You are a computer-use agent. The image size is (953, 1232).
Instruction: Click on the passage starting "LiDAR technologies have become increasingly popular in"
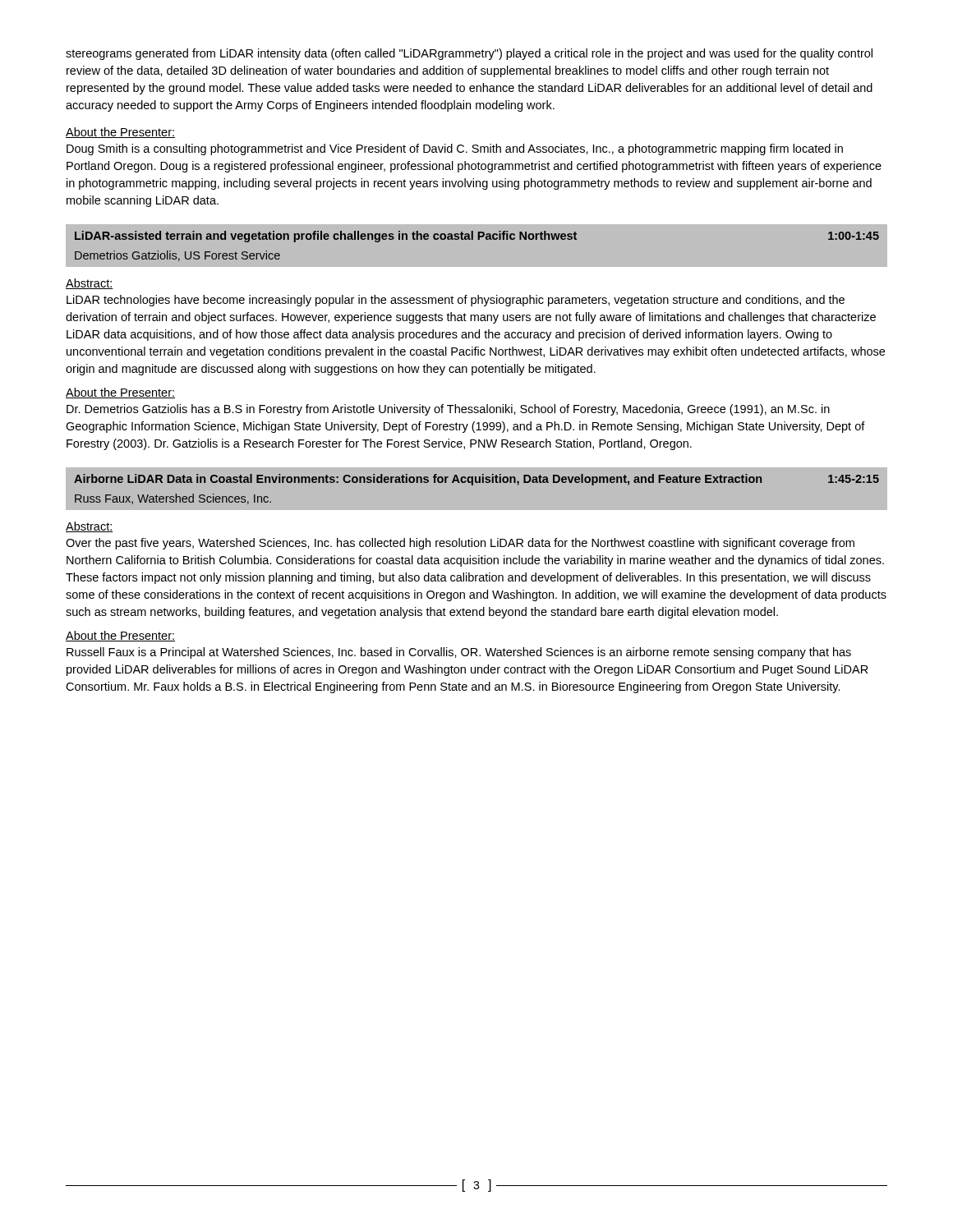click(476, 334)
